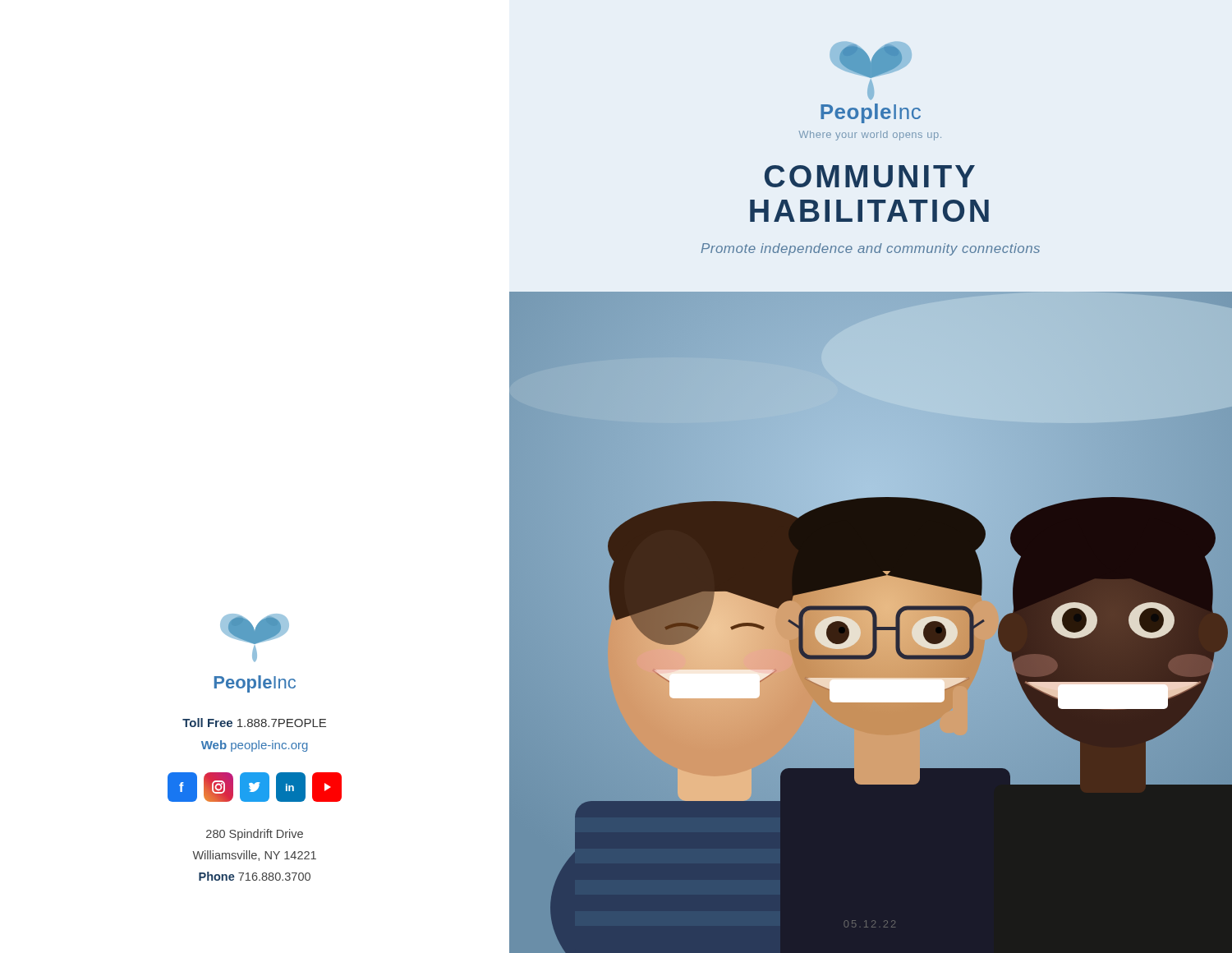
Task: Click on the logo
Action: (871, 85)
